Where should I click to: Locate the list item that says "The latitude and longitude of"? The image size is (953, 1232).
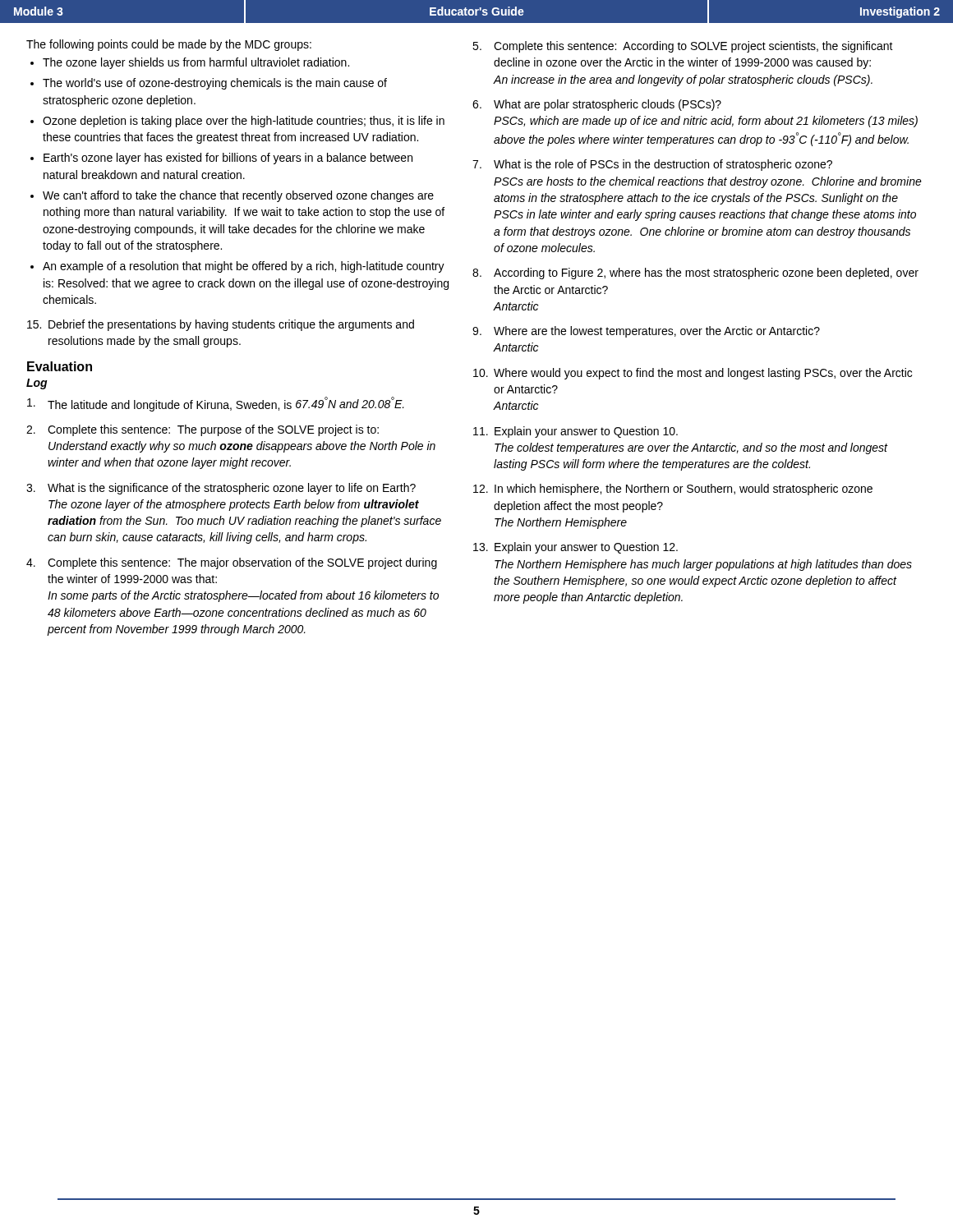click(x=216, y=403)
